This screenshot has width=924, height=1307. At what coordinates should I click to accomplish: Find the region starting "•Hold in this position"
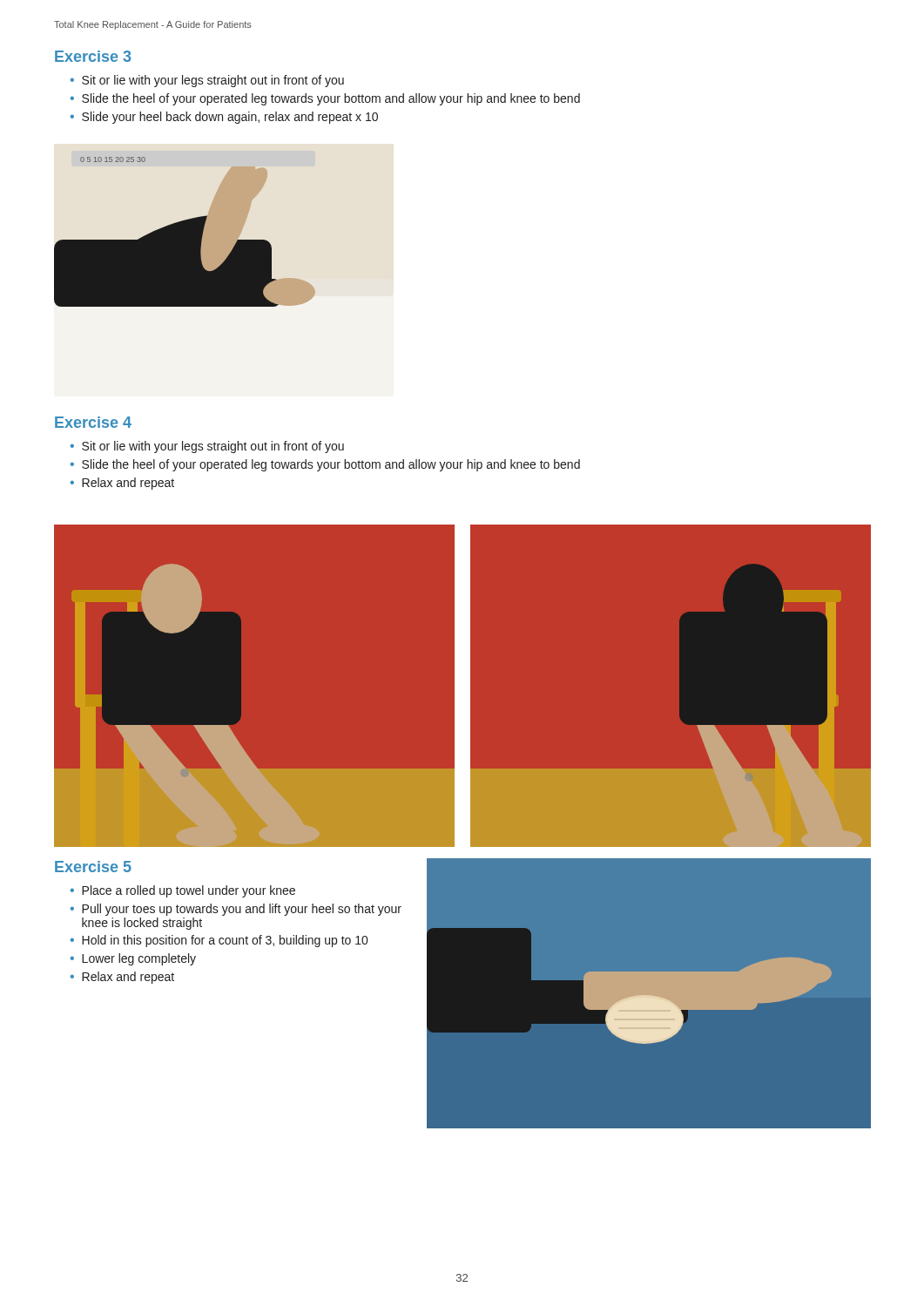[x=219, y=941]
